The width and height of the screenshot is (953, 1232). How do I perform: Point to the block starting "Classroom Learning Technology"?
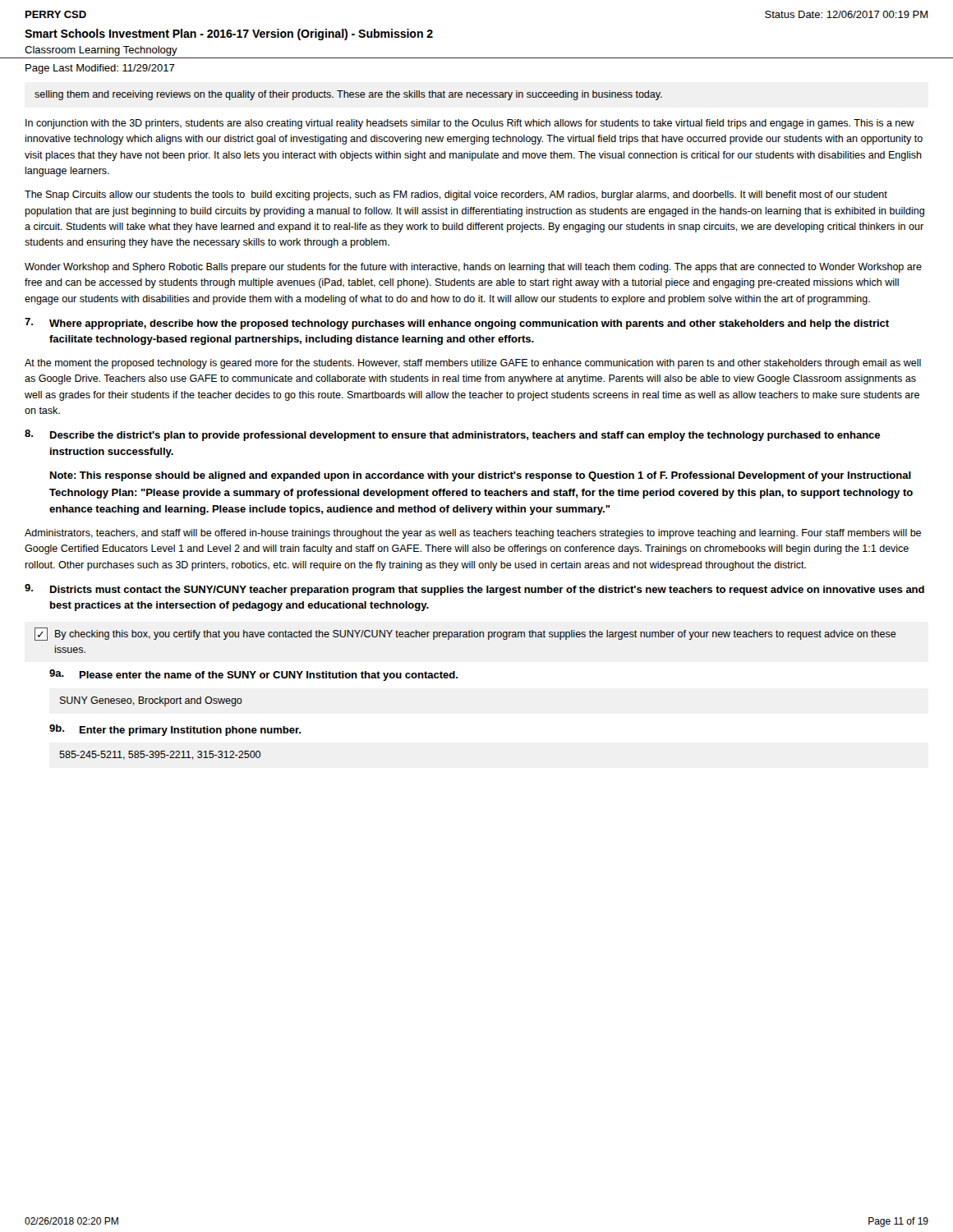coord(101,50)
